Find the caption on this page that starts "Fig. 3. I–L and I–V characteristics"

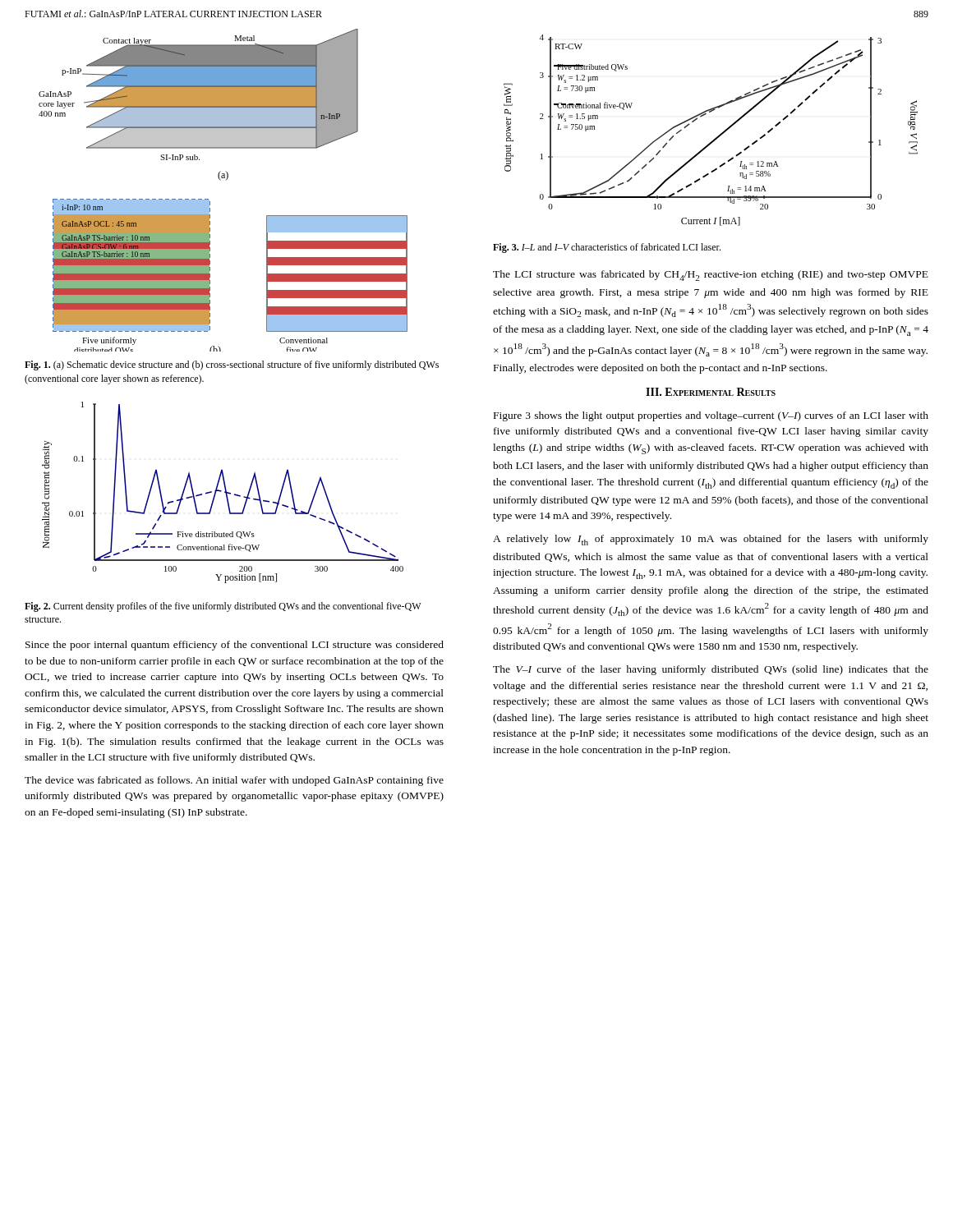607,247
